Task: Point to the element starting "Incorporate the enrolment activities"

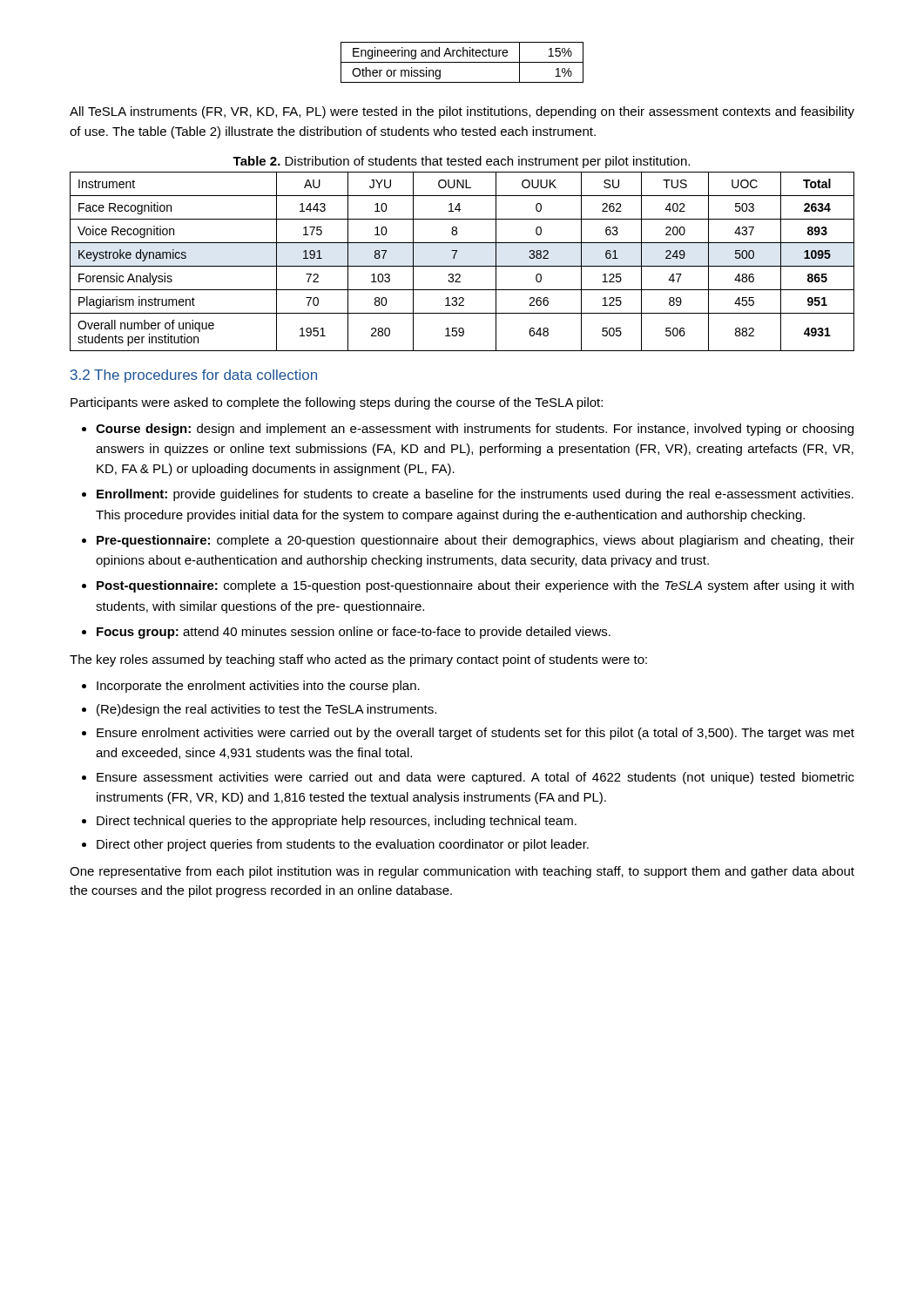Action: (x=258, y=685)
